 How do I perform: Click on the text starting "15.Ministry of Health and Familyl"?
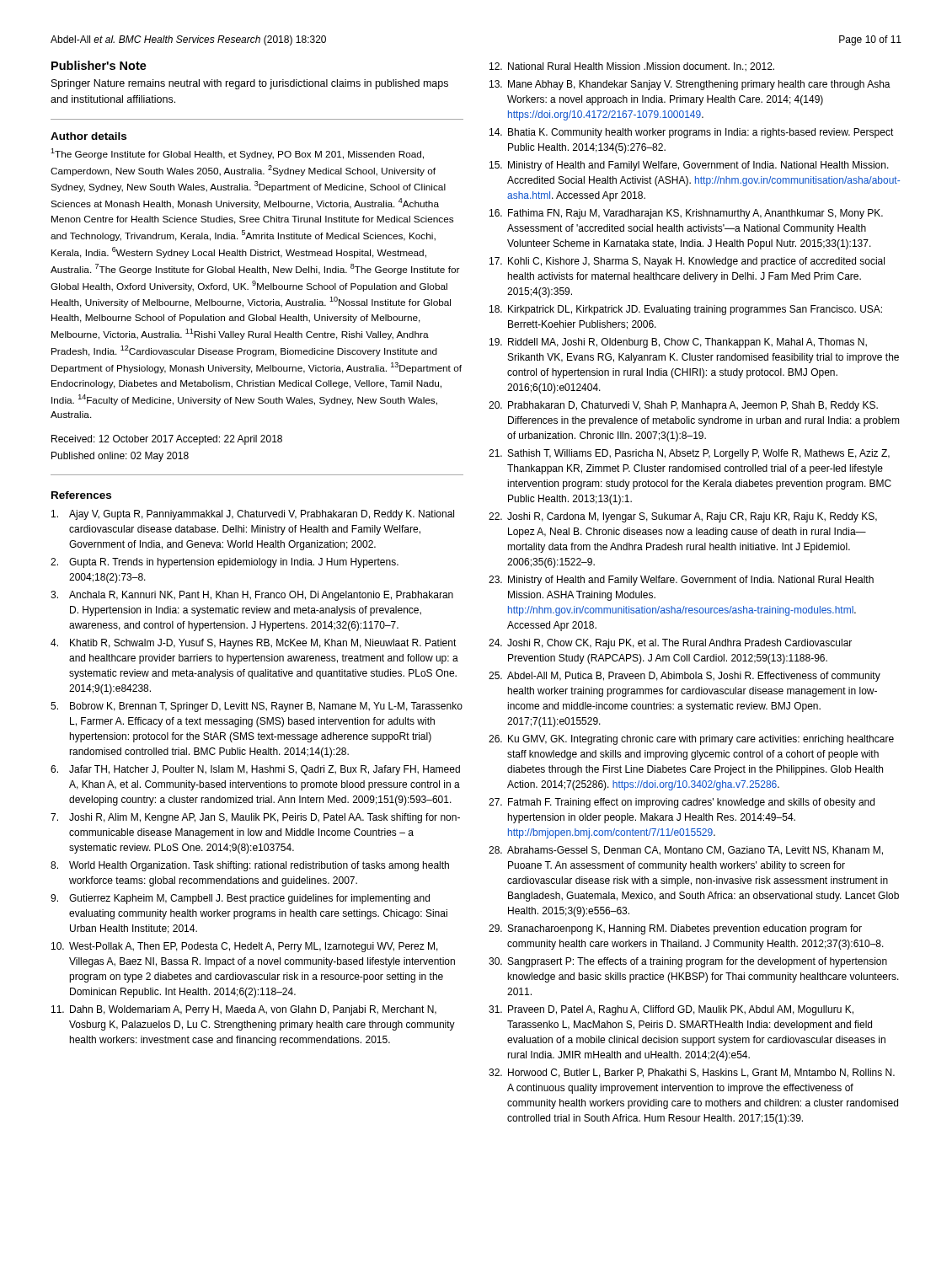695,180
